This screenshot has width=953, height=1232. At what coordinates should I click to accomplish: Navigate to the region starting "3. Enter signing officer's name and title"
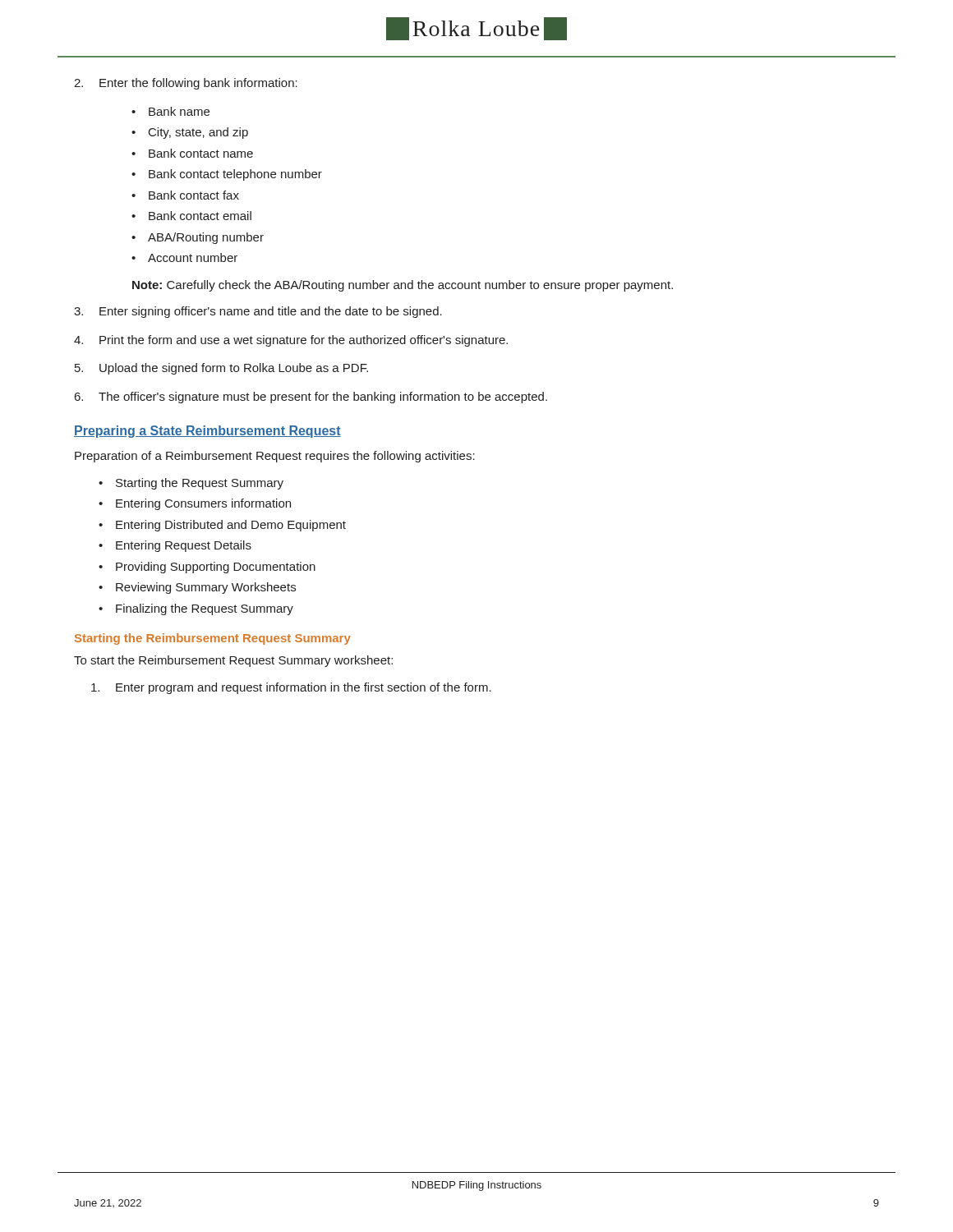[258, 312]
